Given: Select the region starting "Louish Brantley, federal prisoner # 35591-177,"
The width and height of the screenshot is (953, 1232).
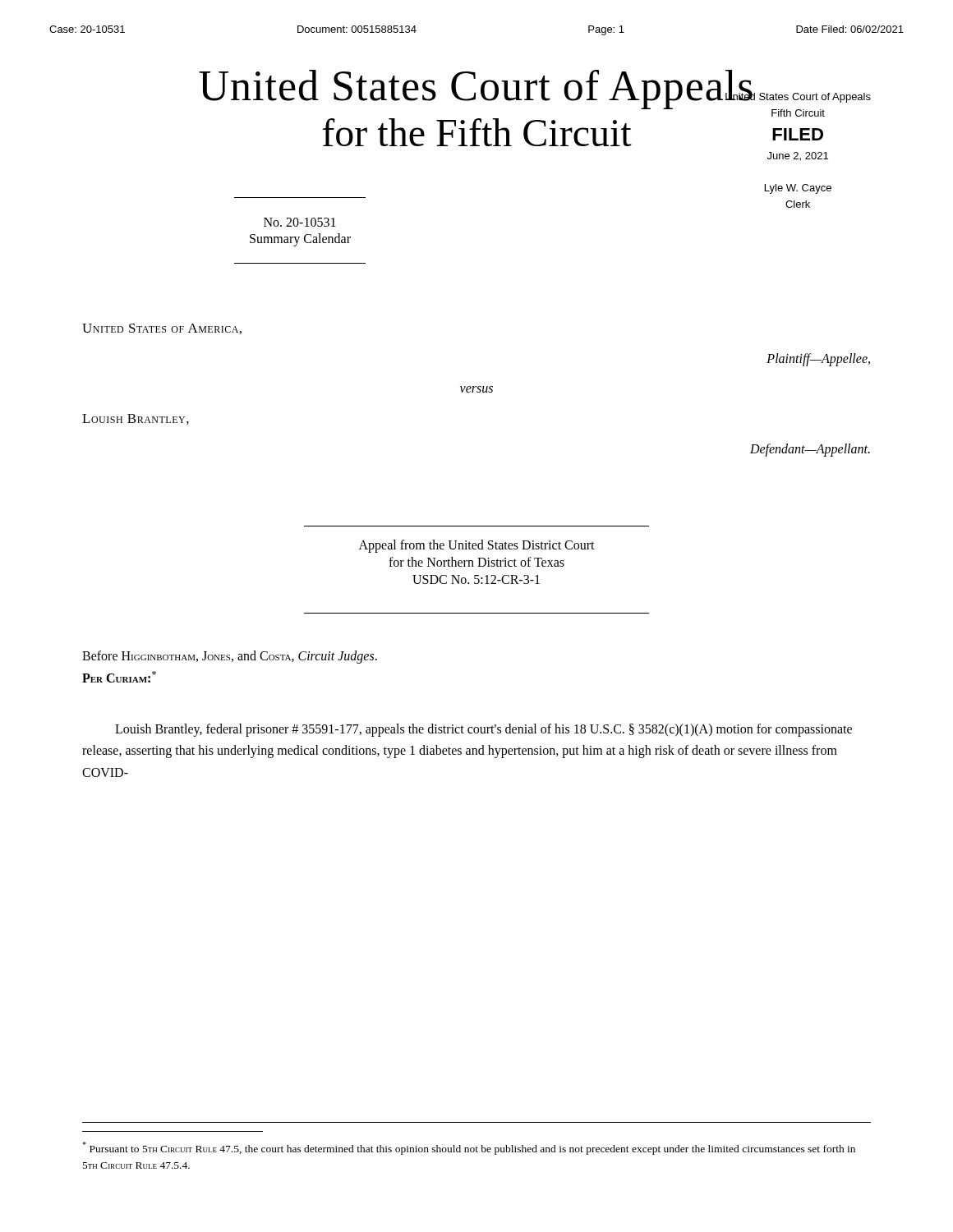Looking at the screenshot, I should pyautogui.click(x=476, y=751).
